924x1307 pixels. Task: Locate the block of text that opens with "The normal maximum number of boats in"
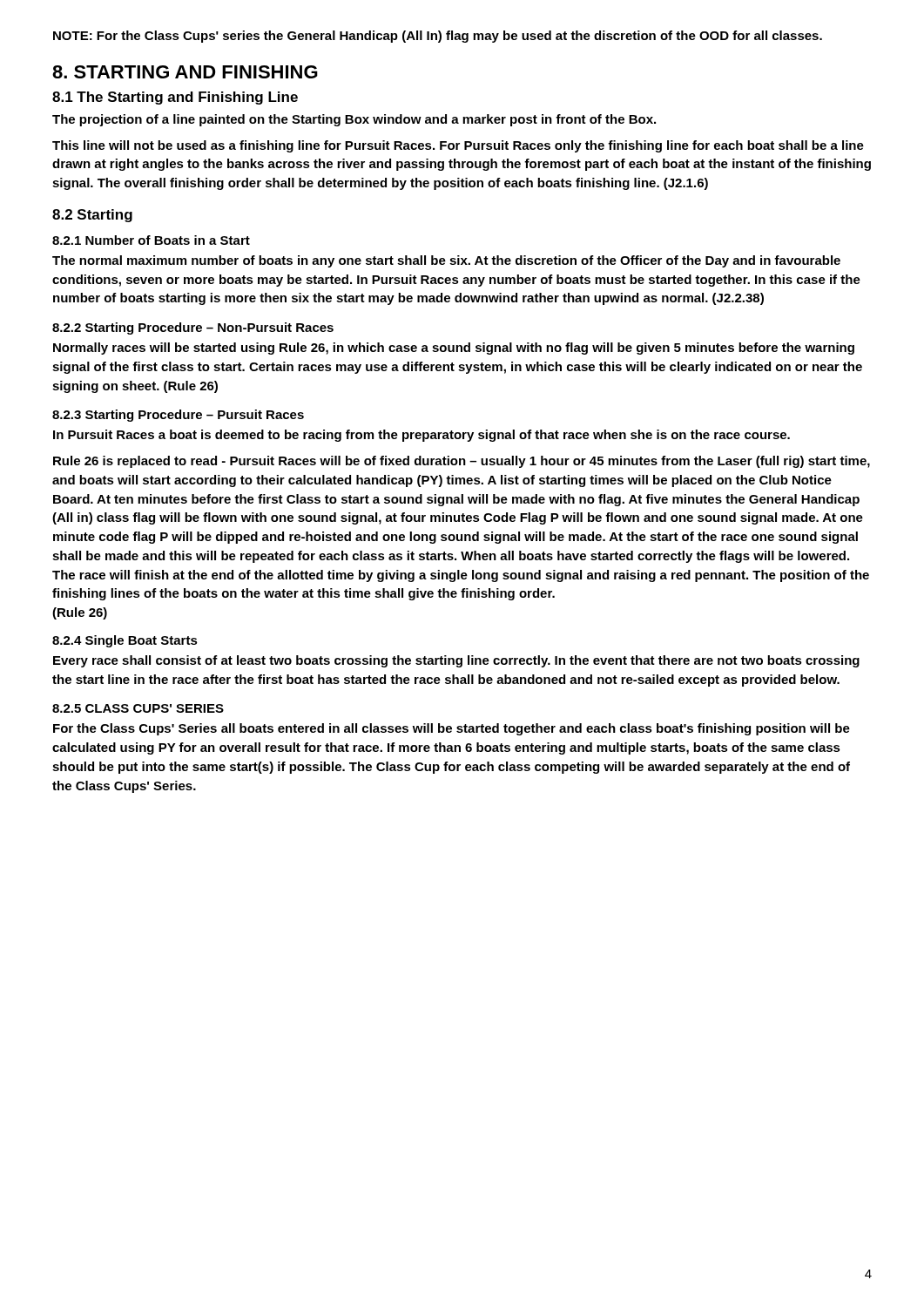[x=456, y=279]
